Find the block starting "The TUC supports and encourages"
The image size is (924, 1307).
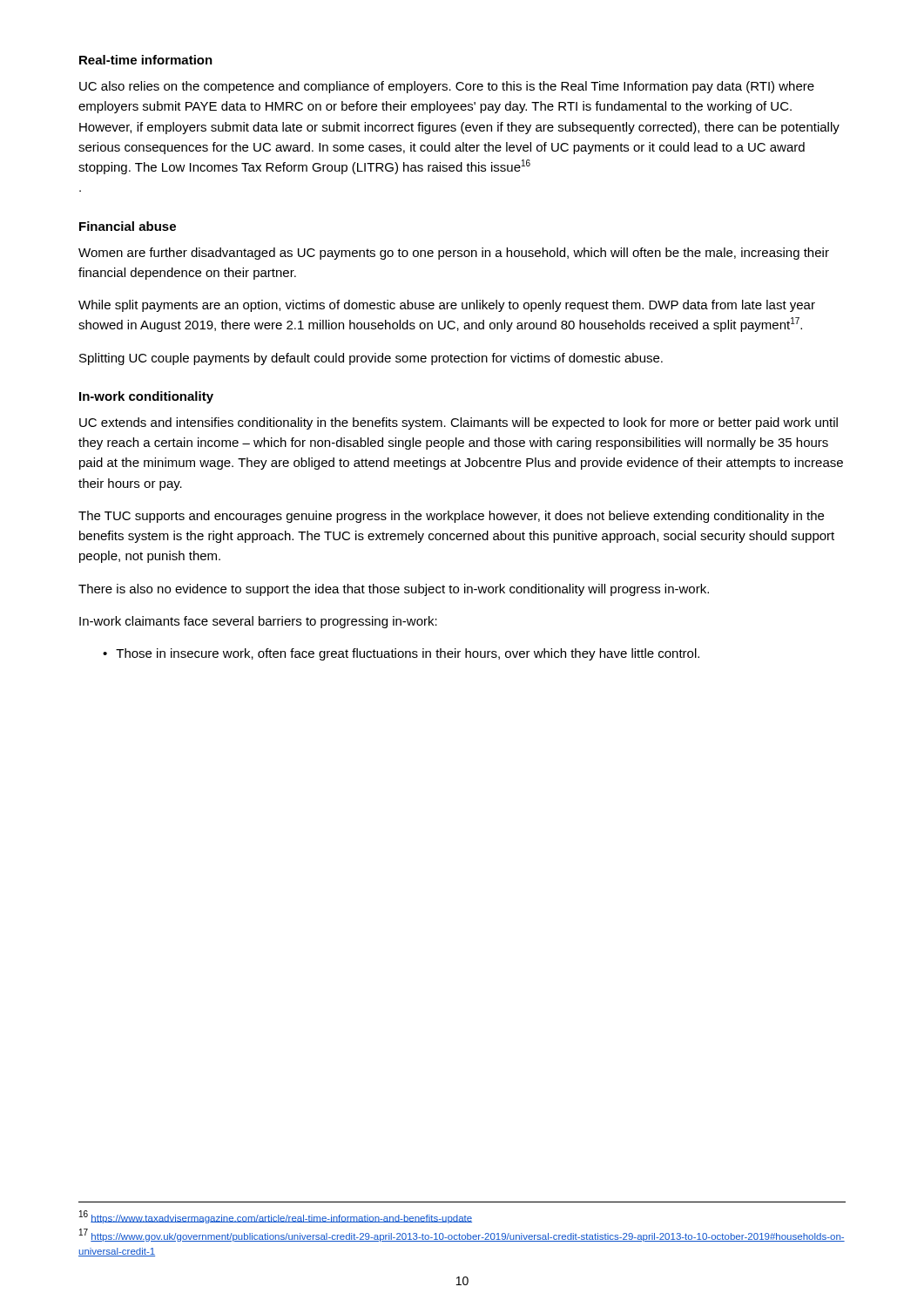click(456, 535)
